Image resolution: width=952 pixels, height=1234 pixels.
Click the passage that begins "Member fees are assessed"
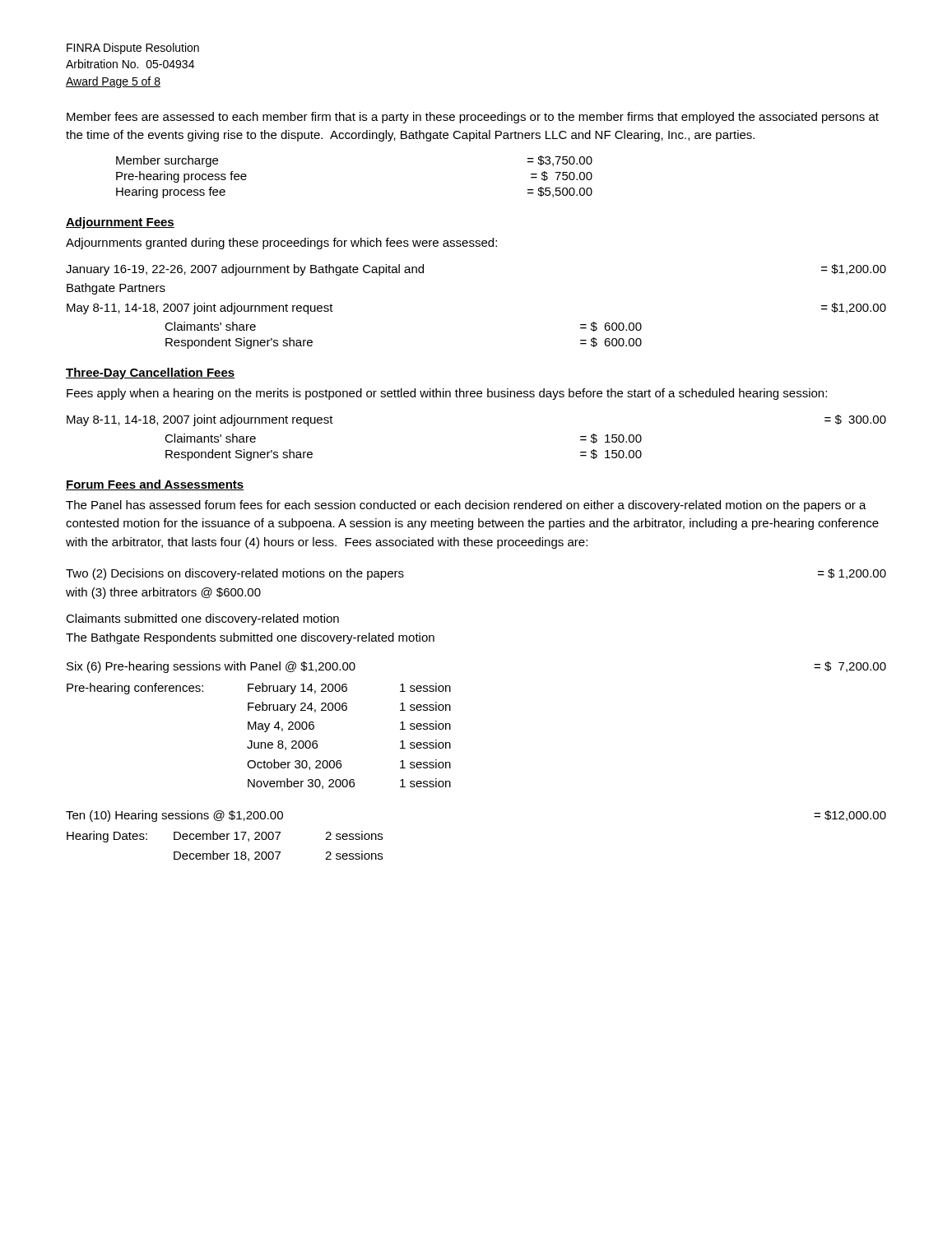coord(472,126)
